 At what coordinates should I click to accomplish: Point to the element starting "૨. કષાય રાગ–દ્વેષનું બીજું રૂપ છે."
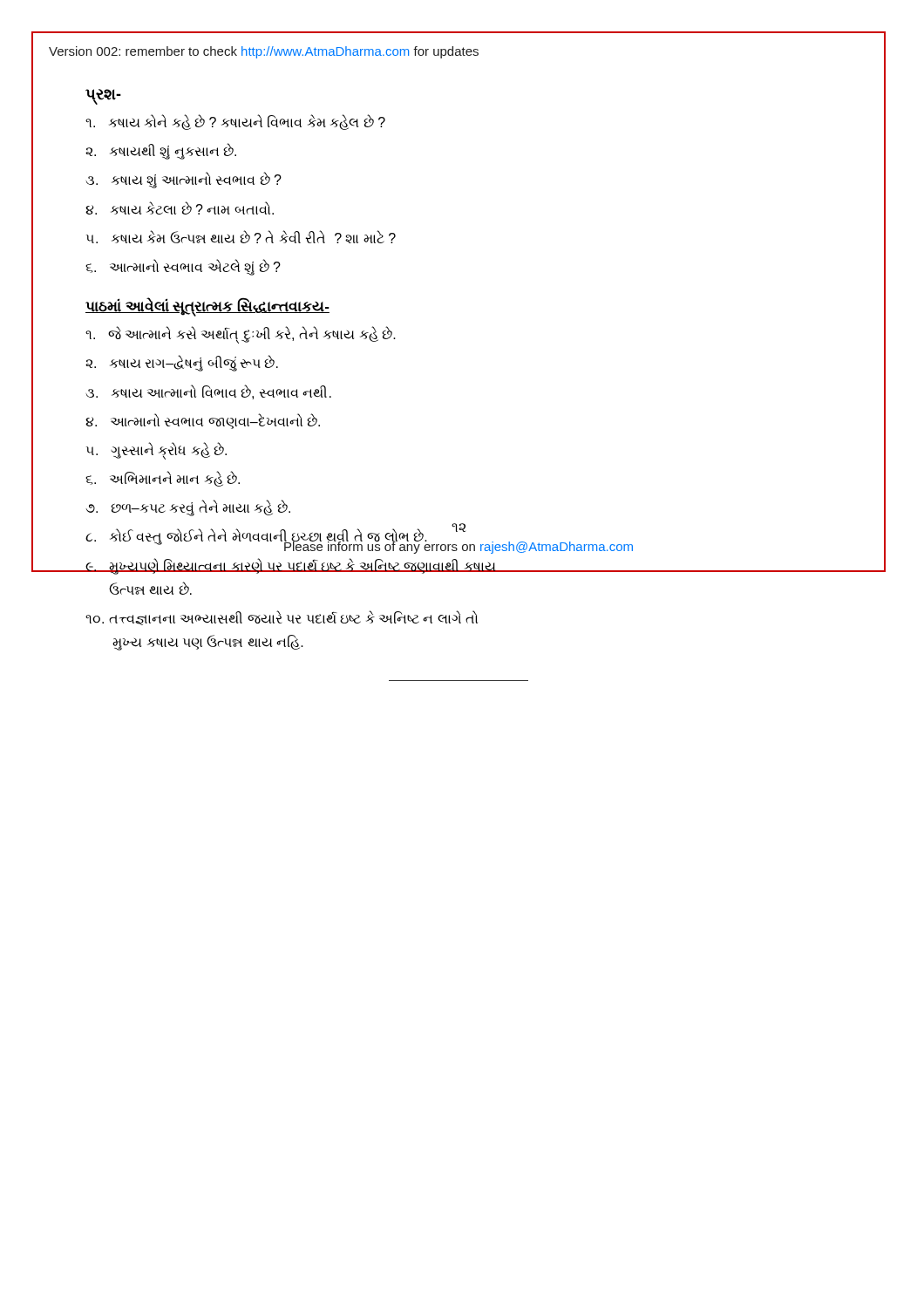[x=182, y=363]
